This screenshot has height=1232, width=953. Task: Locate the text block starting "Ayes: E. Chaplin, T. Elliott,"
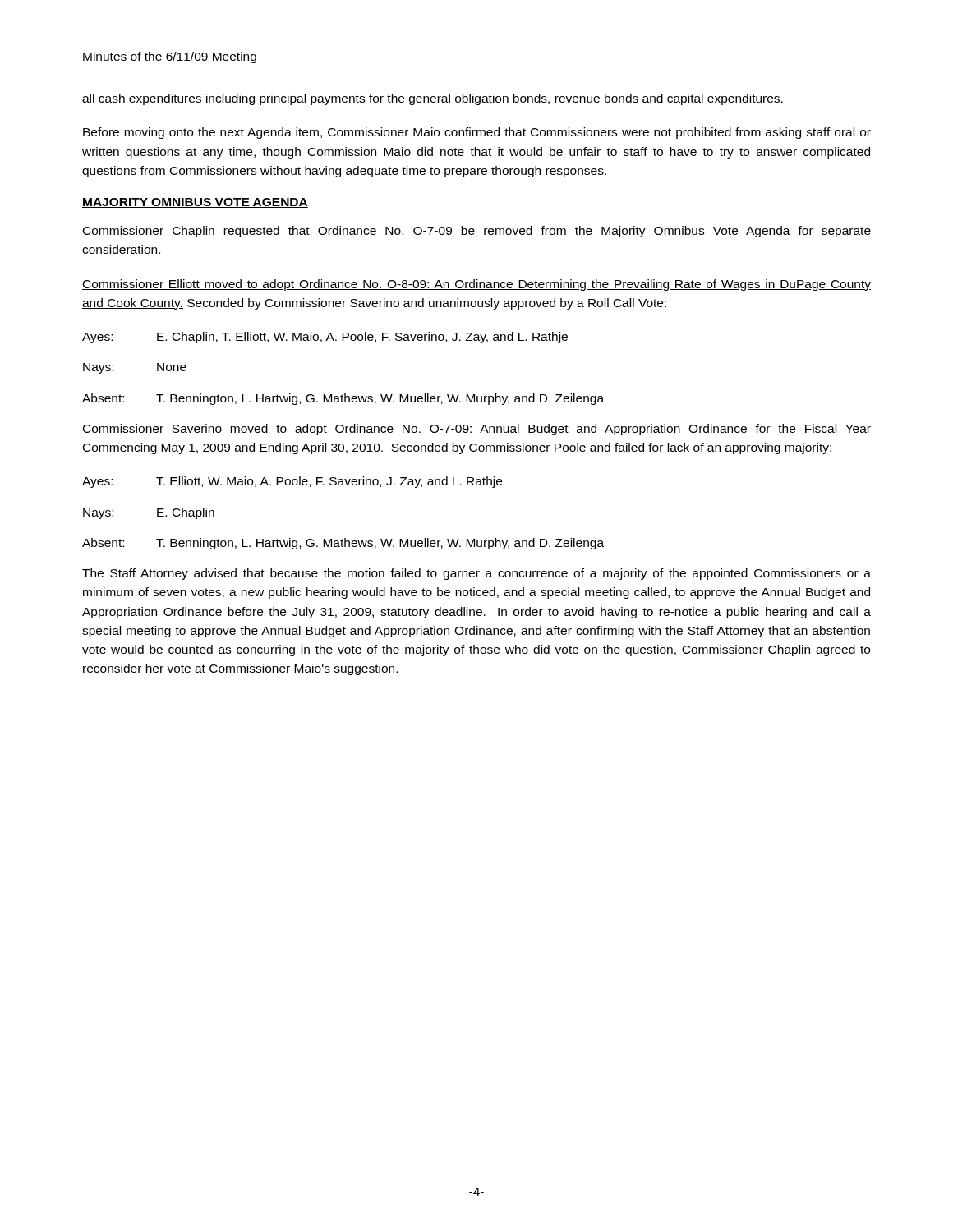tap(476, 336)
